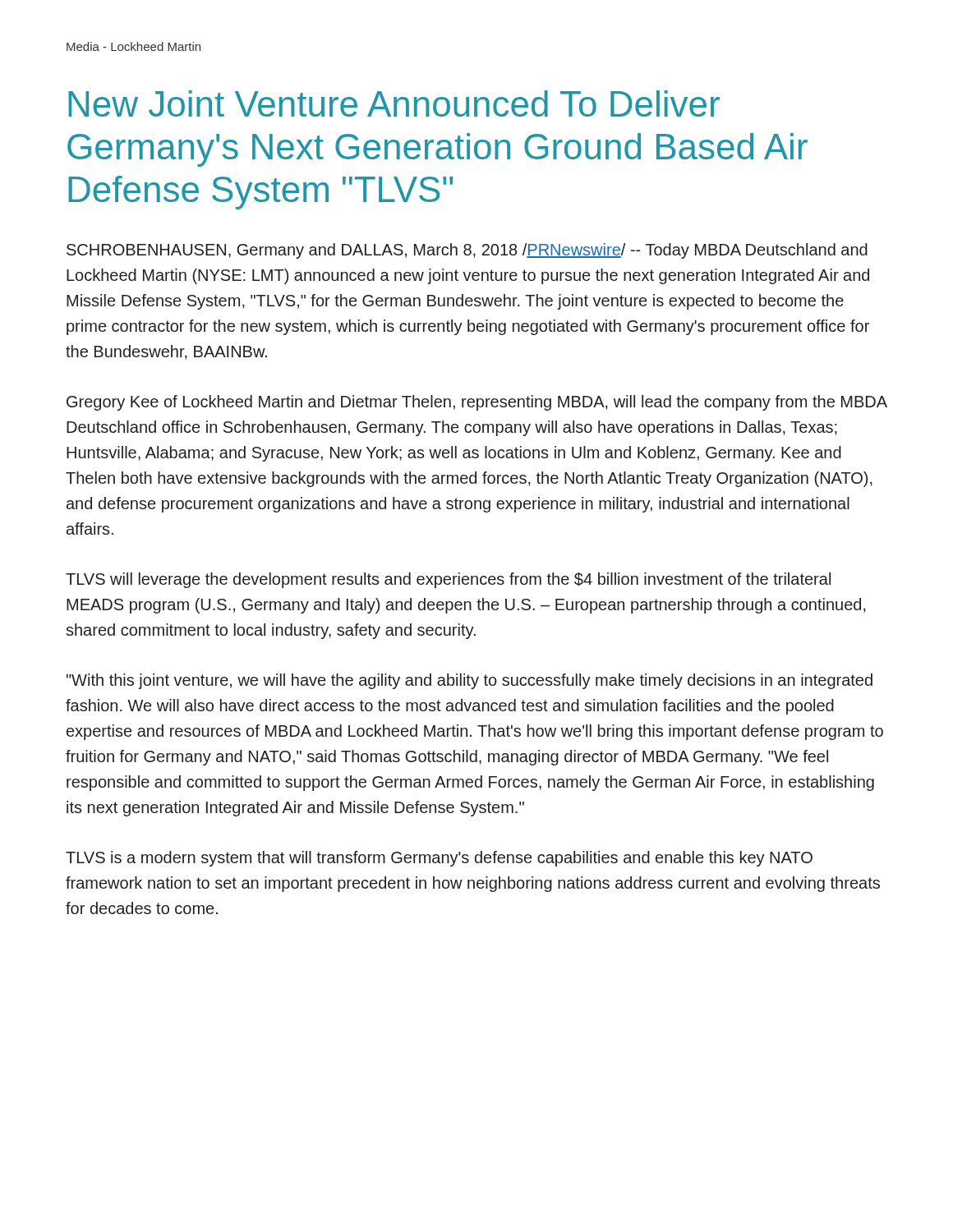Locate the block of text that opens with ""With this joint venture,"
Image resolution: width=953 pixels, height=1232 pixels.
click(476, 744)
